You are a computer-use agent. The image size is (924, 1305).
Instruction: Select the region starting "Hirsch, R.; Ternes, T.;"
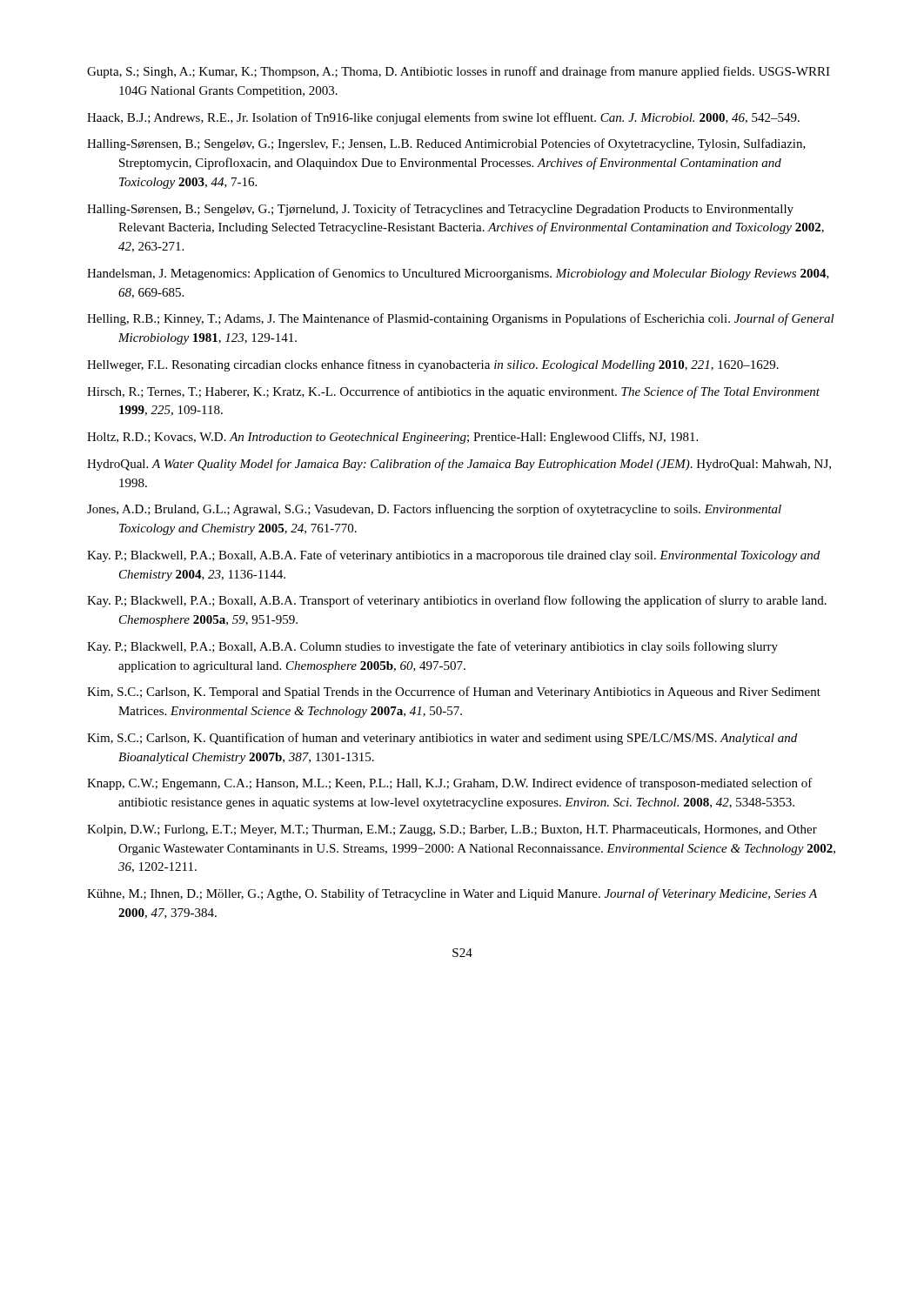pyautogui.click(x=453, y=401)
